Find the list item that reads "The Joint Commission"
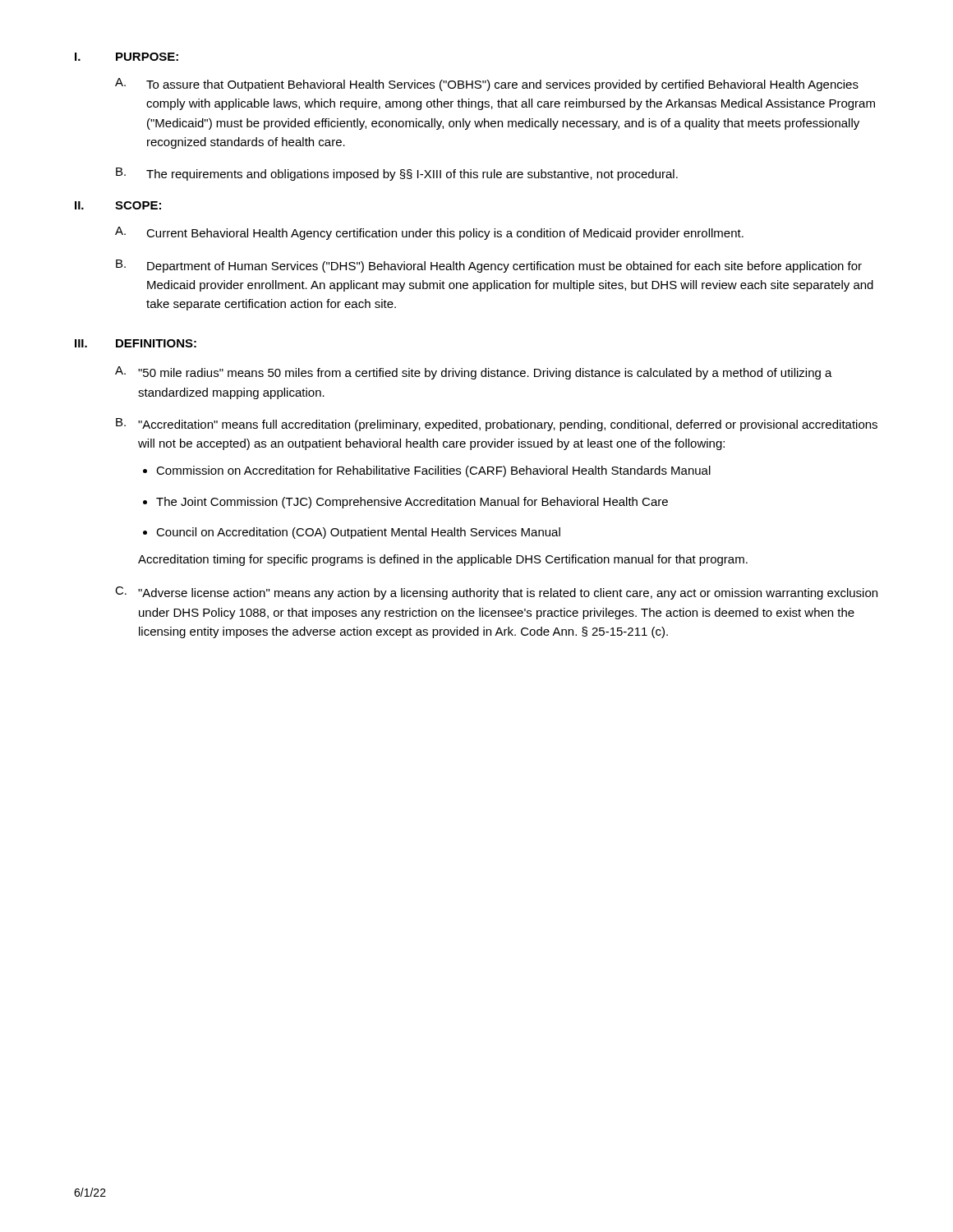953x1232 pixels. tap(412, 501)
